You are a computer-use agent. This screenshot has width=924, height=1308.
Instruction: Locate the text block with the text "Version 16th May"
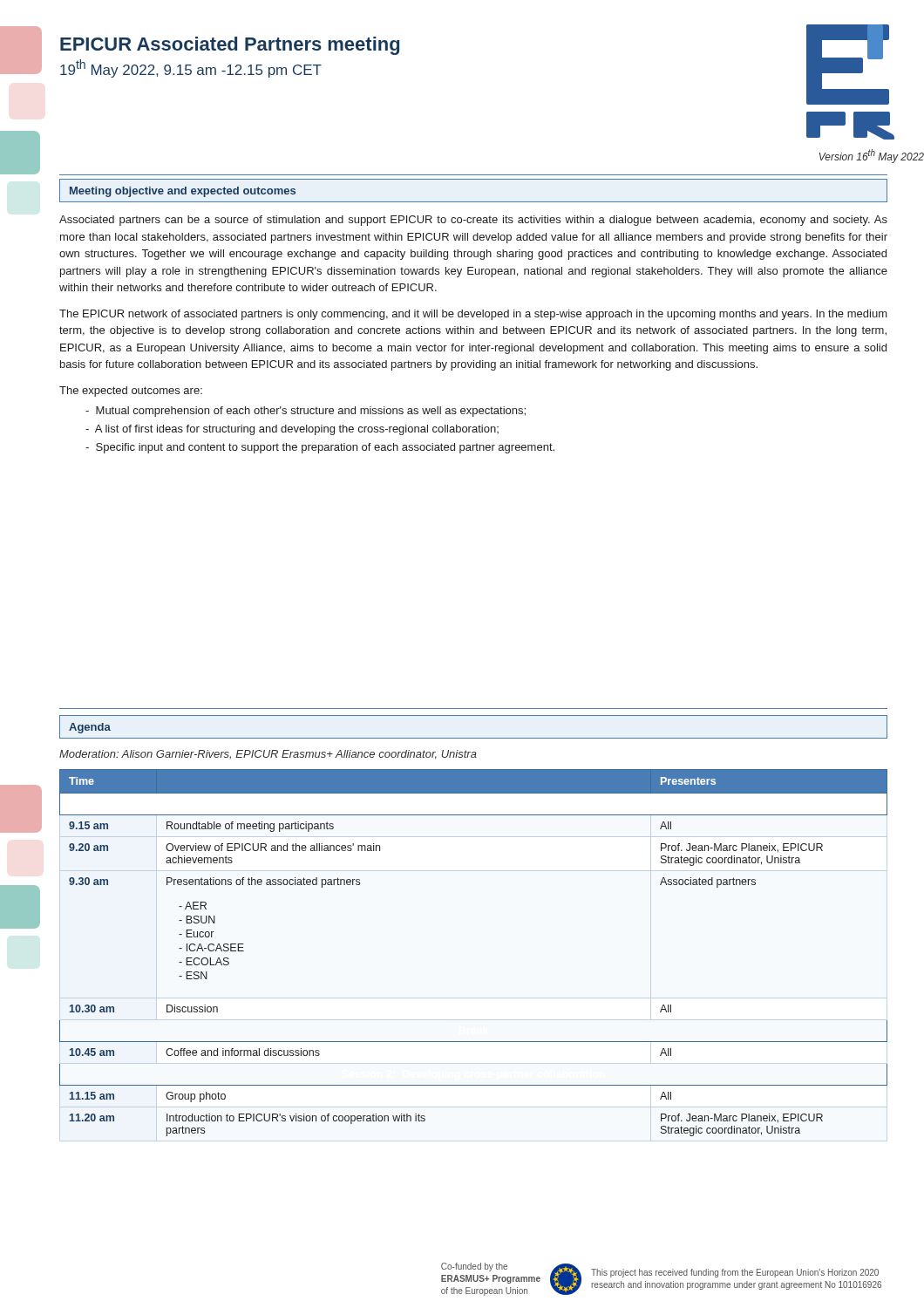tap(871, 156)
